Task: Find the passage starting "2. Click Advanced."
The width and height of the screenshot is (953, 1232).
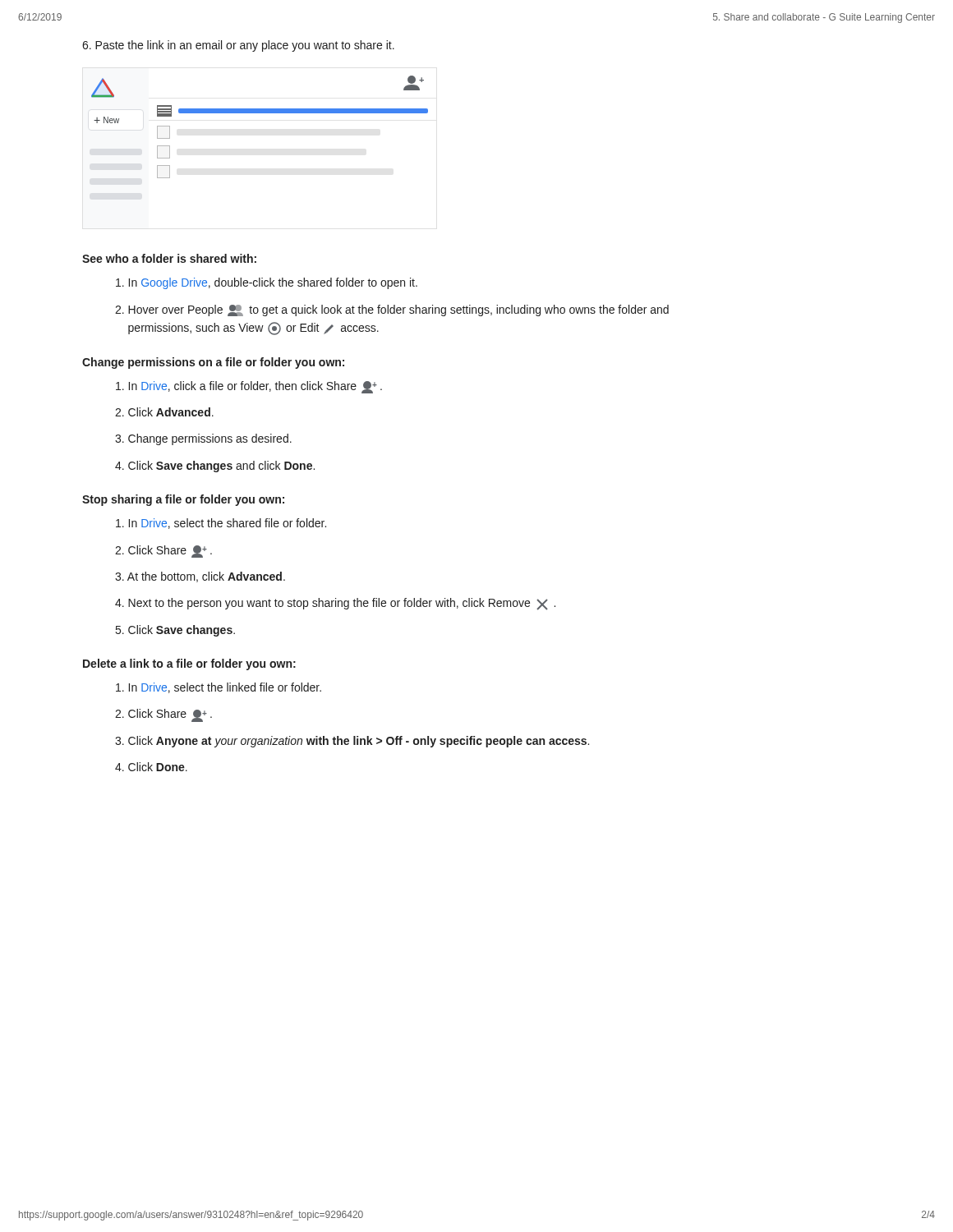Action: pos(165,412)
